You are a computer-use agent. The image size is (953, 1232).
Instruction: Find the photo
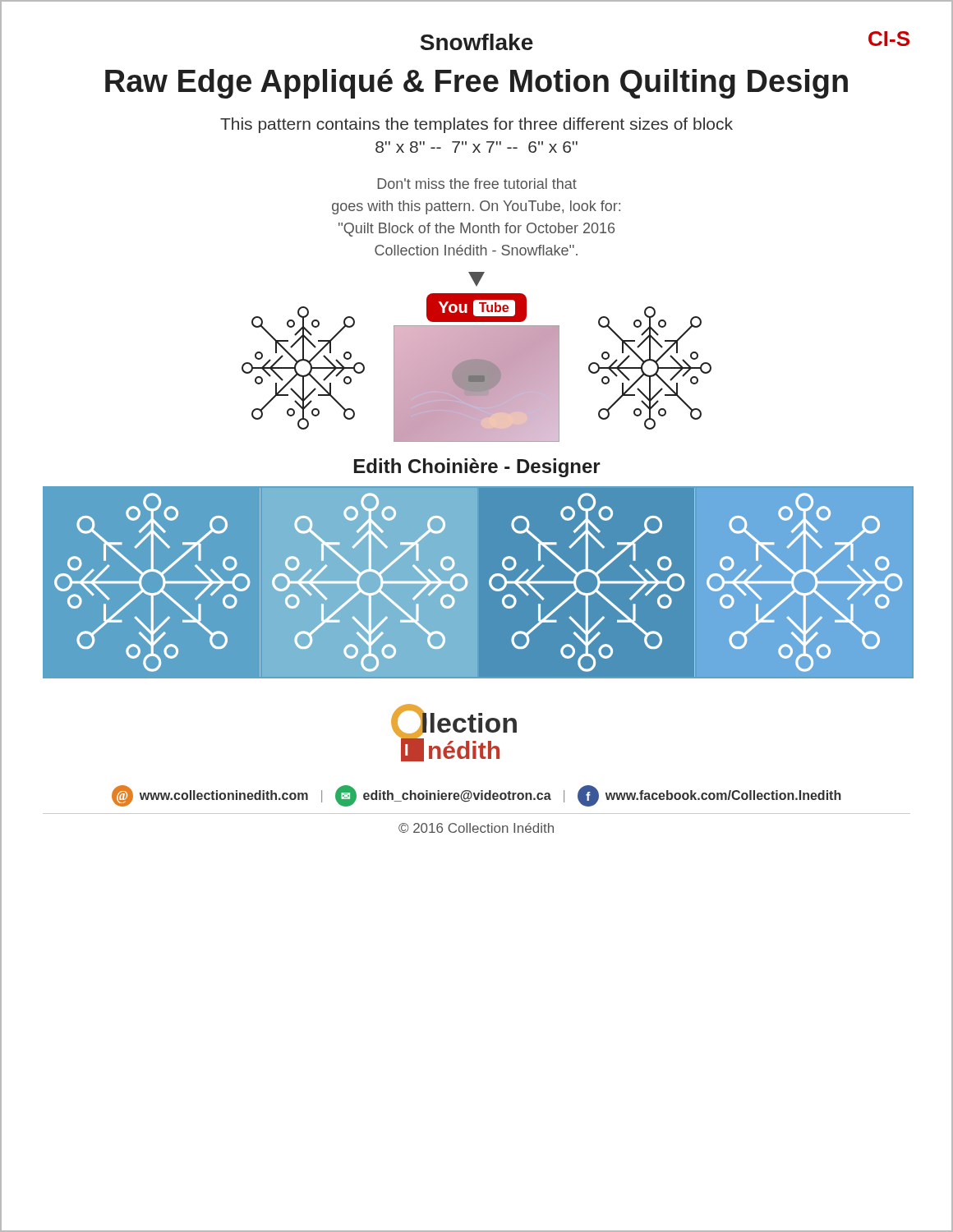476,368
